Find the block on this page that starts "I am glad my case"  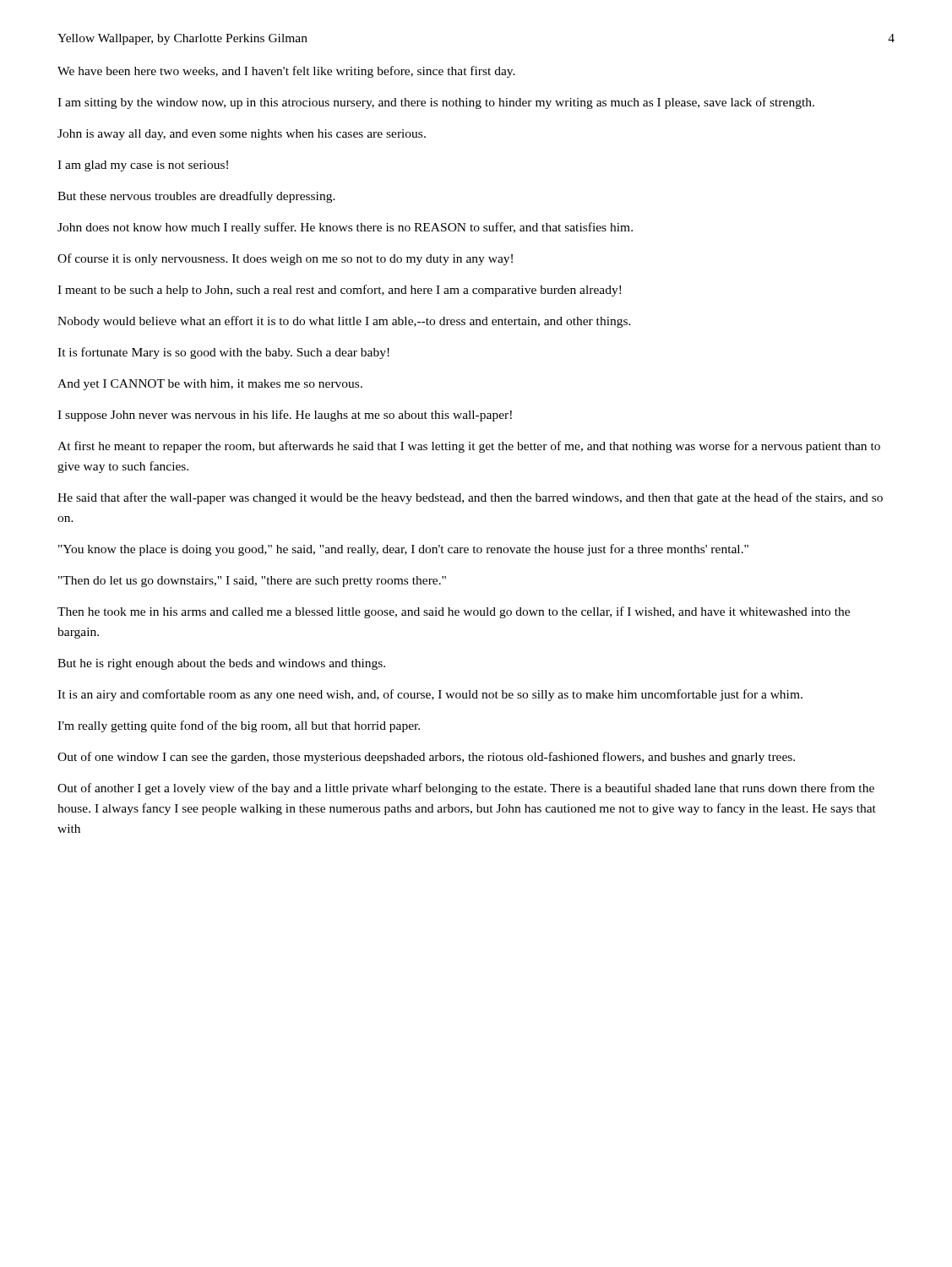click(x=143, y=164)
